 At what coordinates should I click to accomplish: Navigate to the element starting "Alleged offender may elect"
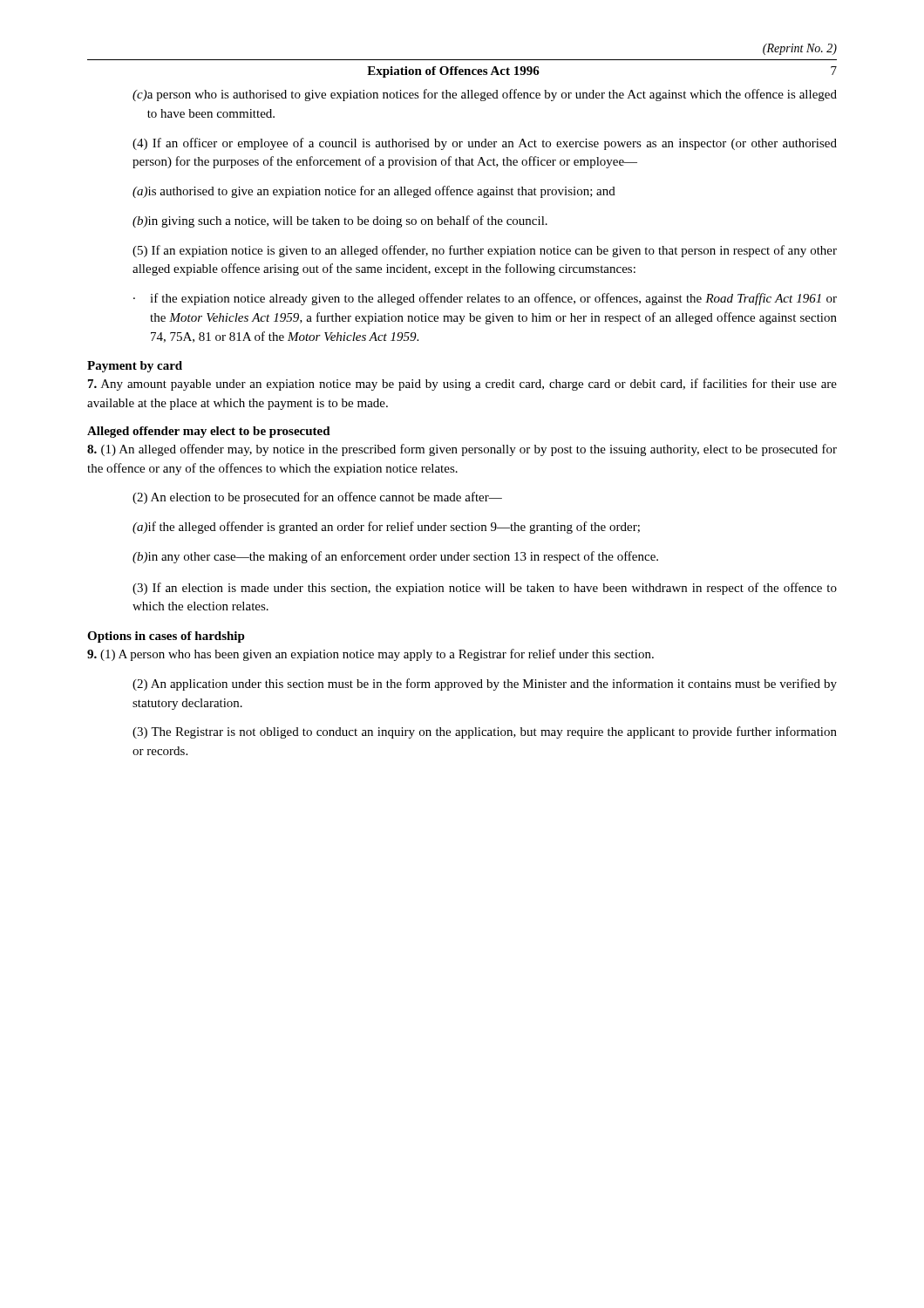coord(209,431)
